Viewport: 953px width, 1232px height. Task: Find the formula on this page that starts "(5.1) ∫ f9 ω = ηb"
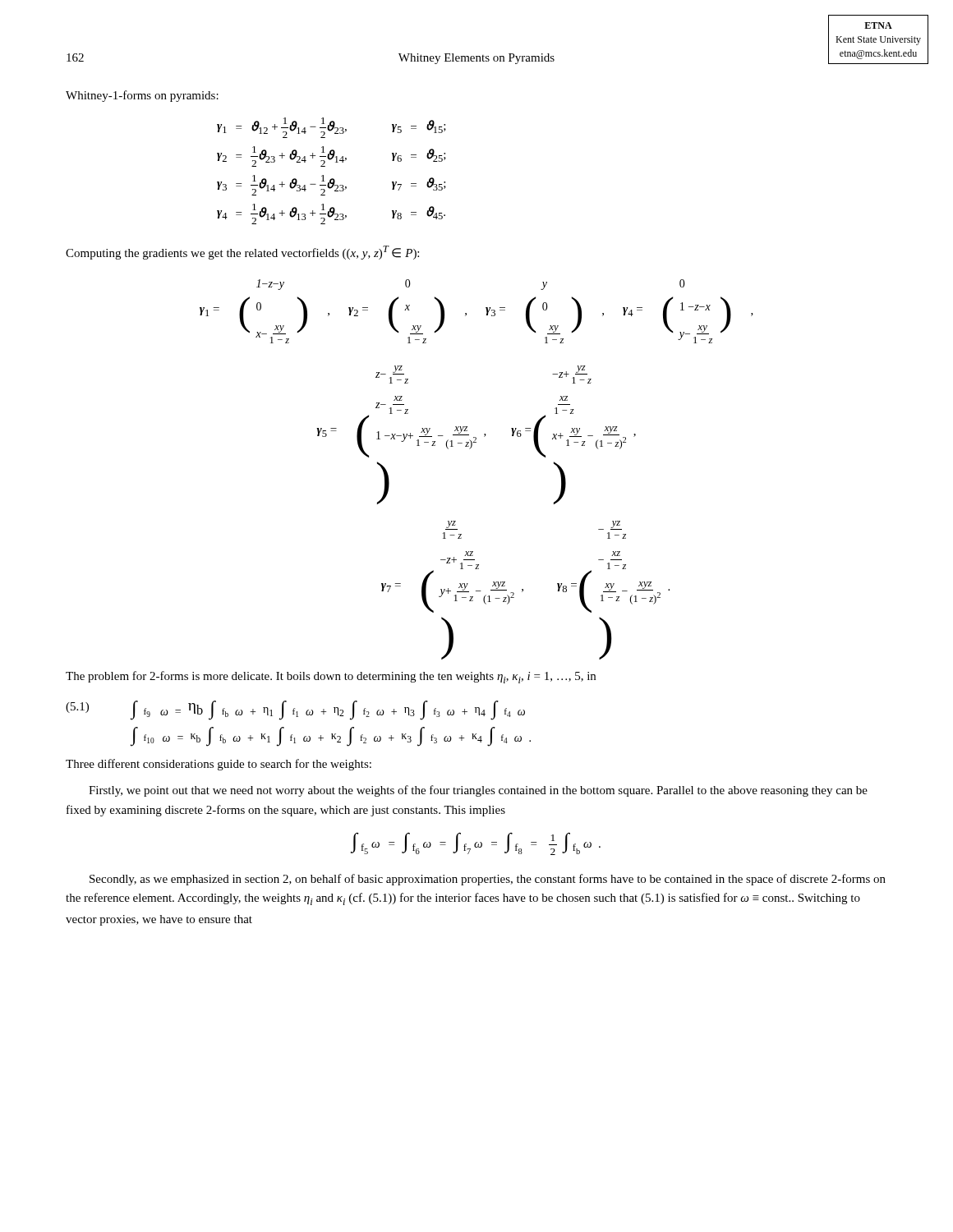[476, 721]
